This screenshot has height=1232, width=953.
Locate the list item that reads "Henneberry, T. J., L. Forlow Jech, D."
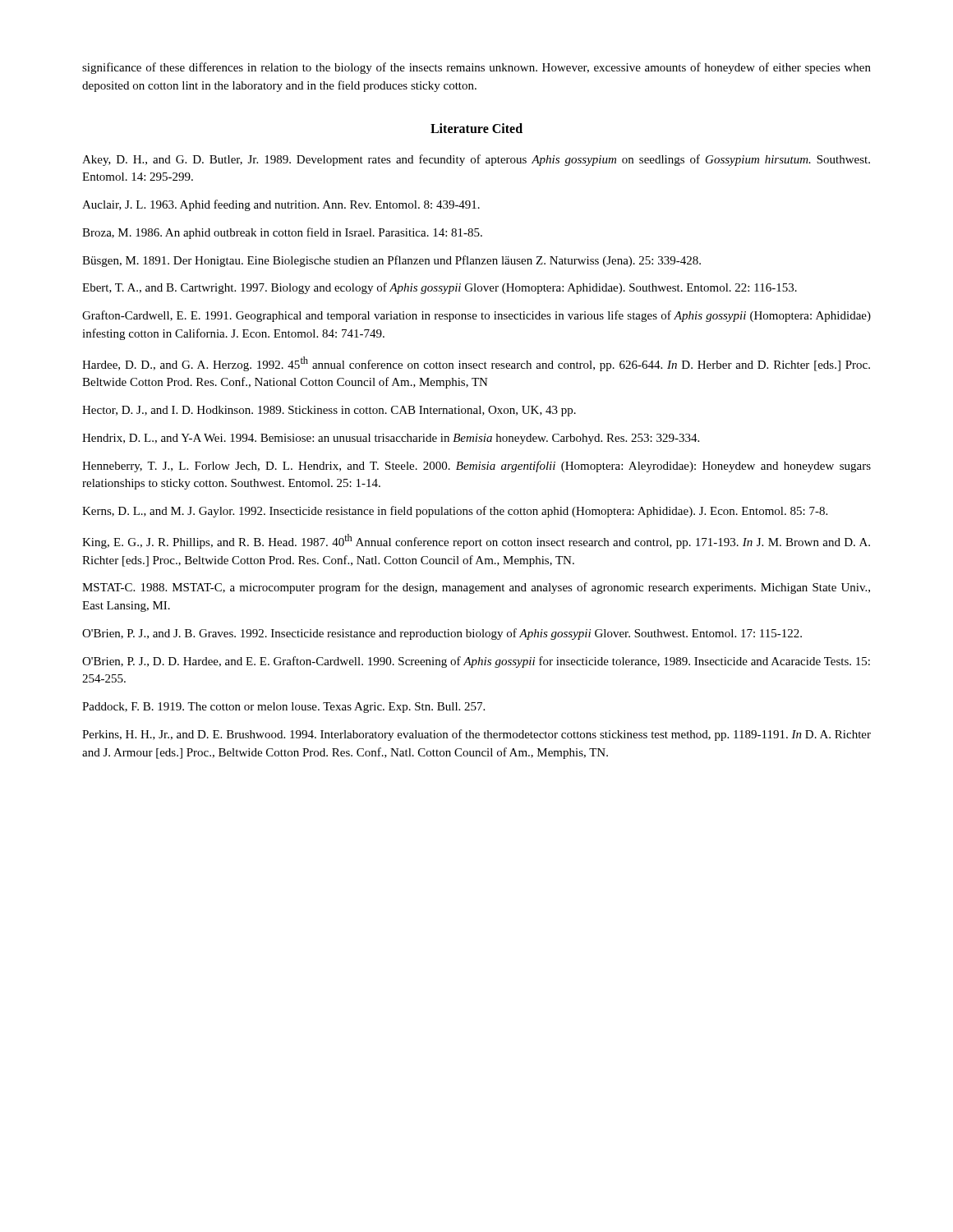[x=476, y=474]
